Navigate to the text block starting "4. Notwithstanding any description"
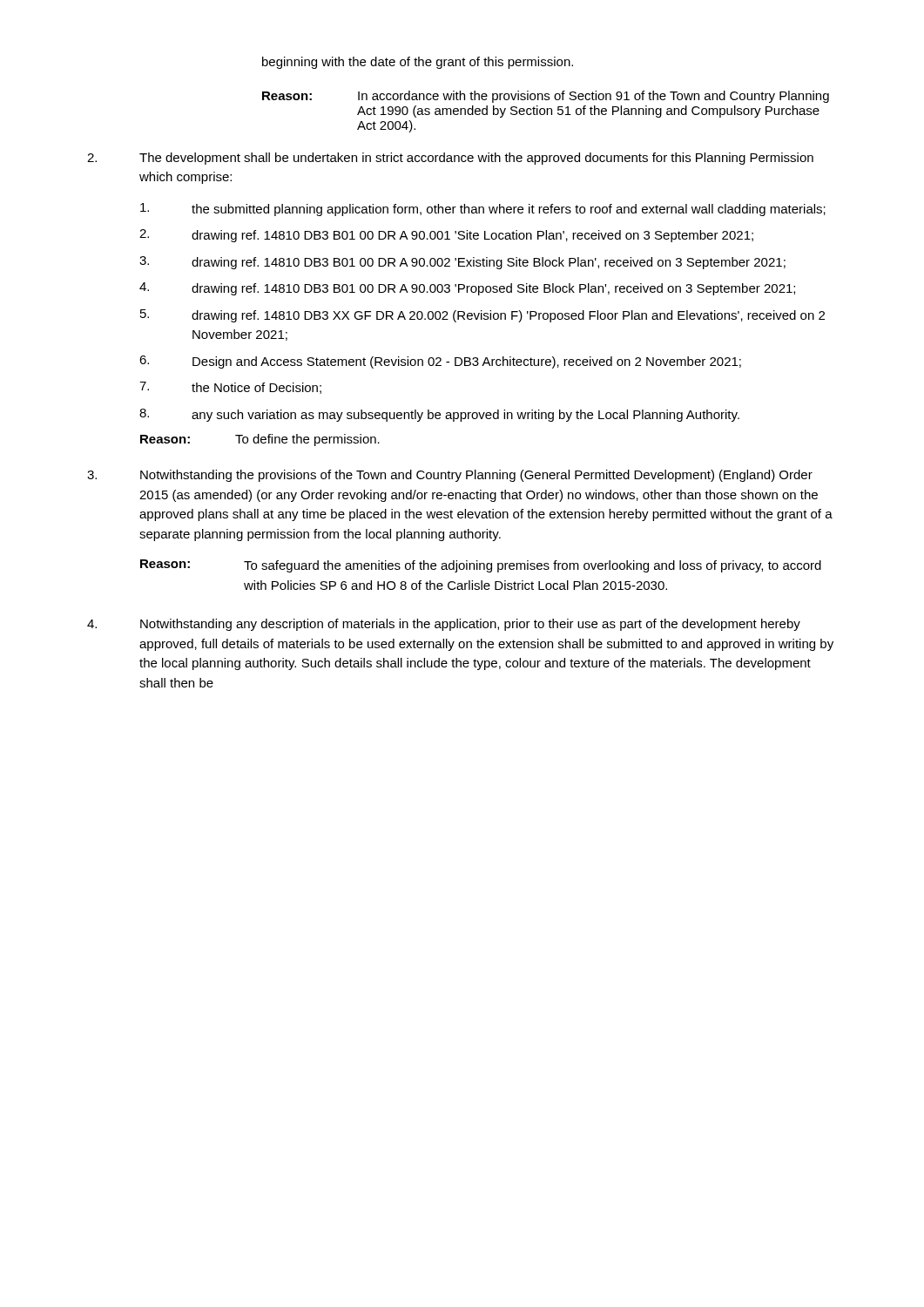 tap(462, 654)
